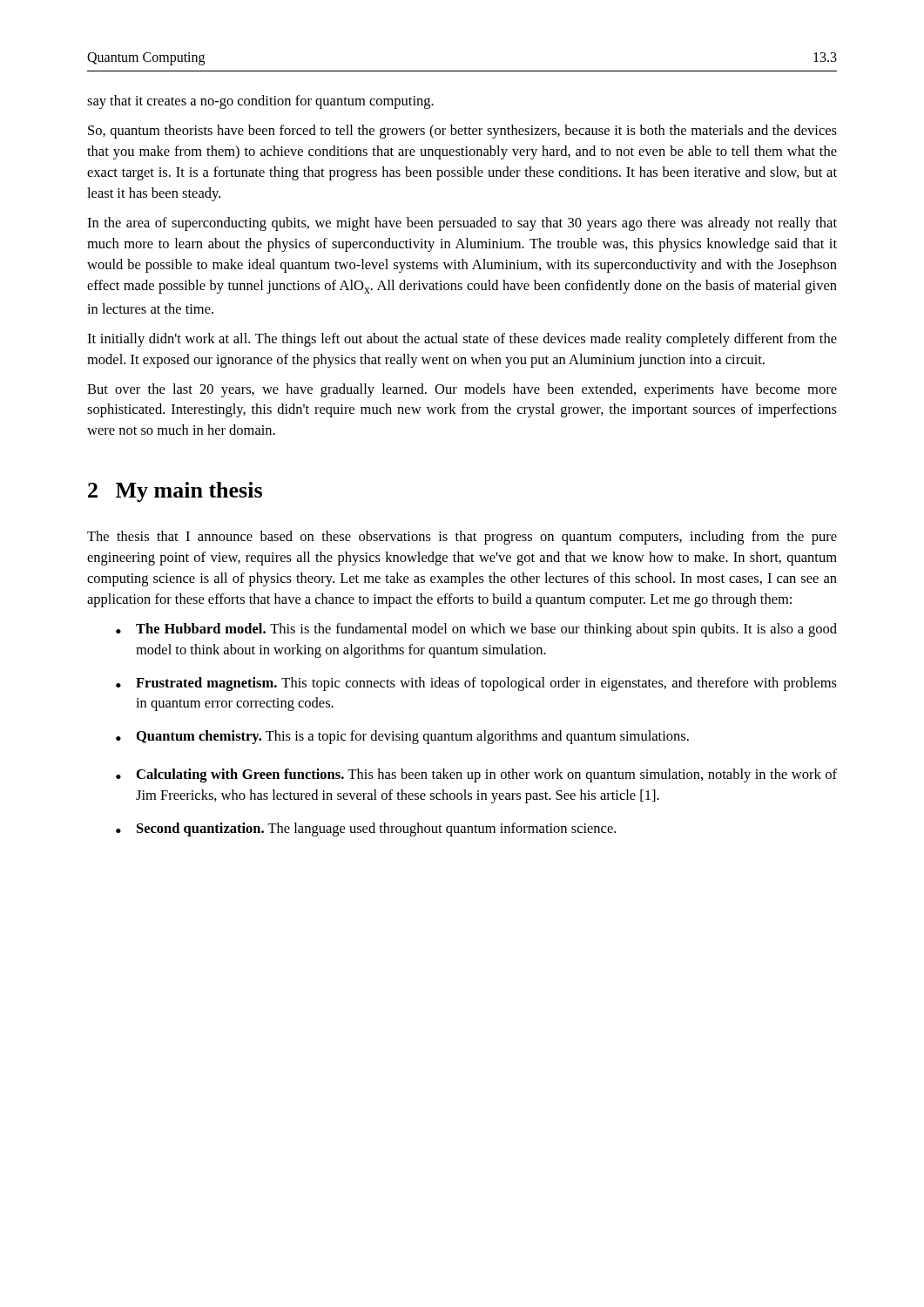Select the passage starting "The thesis that I"
The width and height of the screenshot is (924, 1307).
click(462, 568)
